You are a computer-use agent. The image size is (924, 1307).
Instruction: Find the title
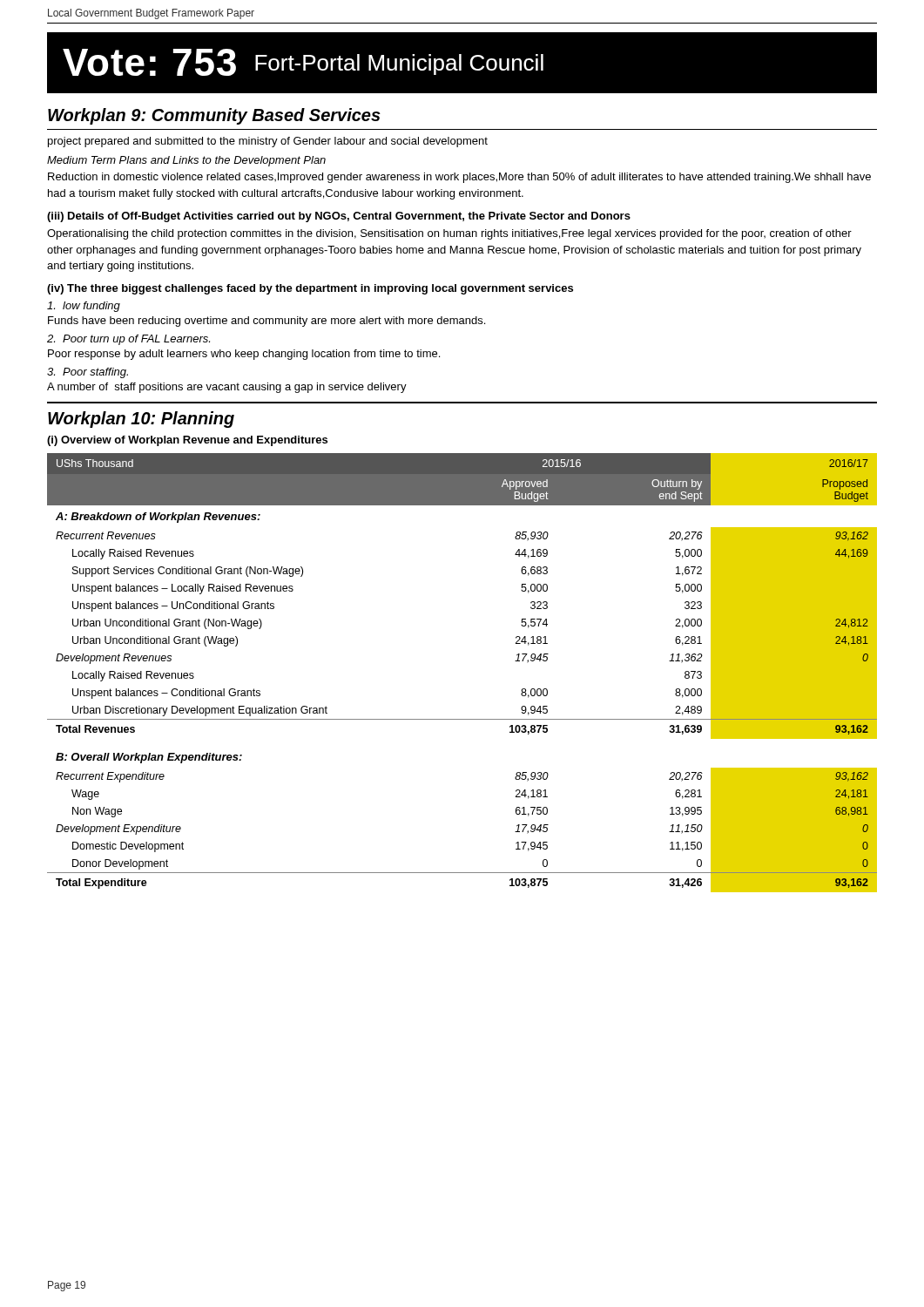(x=304, y=63)
